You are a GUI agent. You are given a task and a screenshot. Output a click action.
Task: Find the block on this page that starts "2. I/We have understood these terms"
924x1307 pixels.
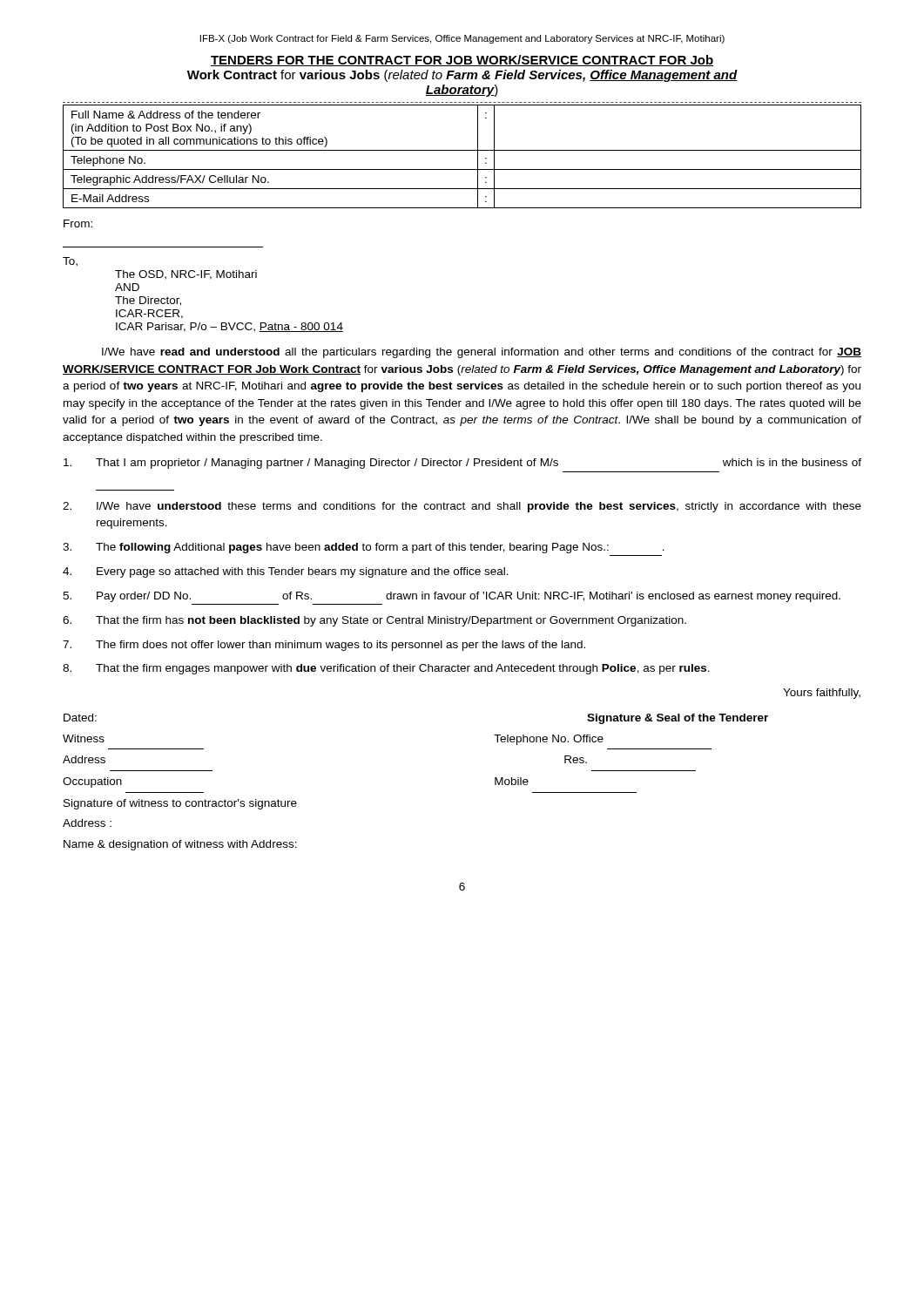click(x=462, y=514)
